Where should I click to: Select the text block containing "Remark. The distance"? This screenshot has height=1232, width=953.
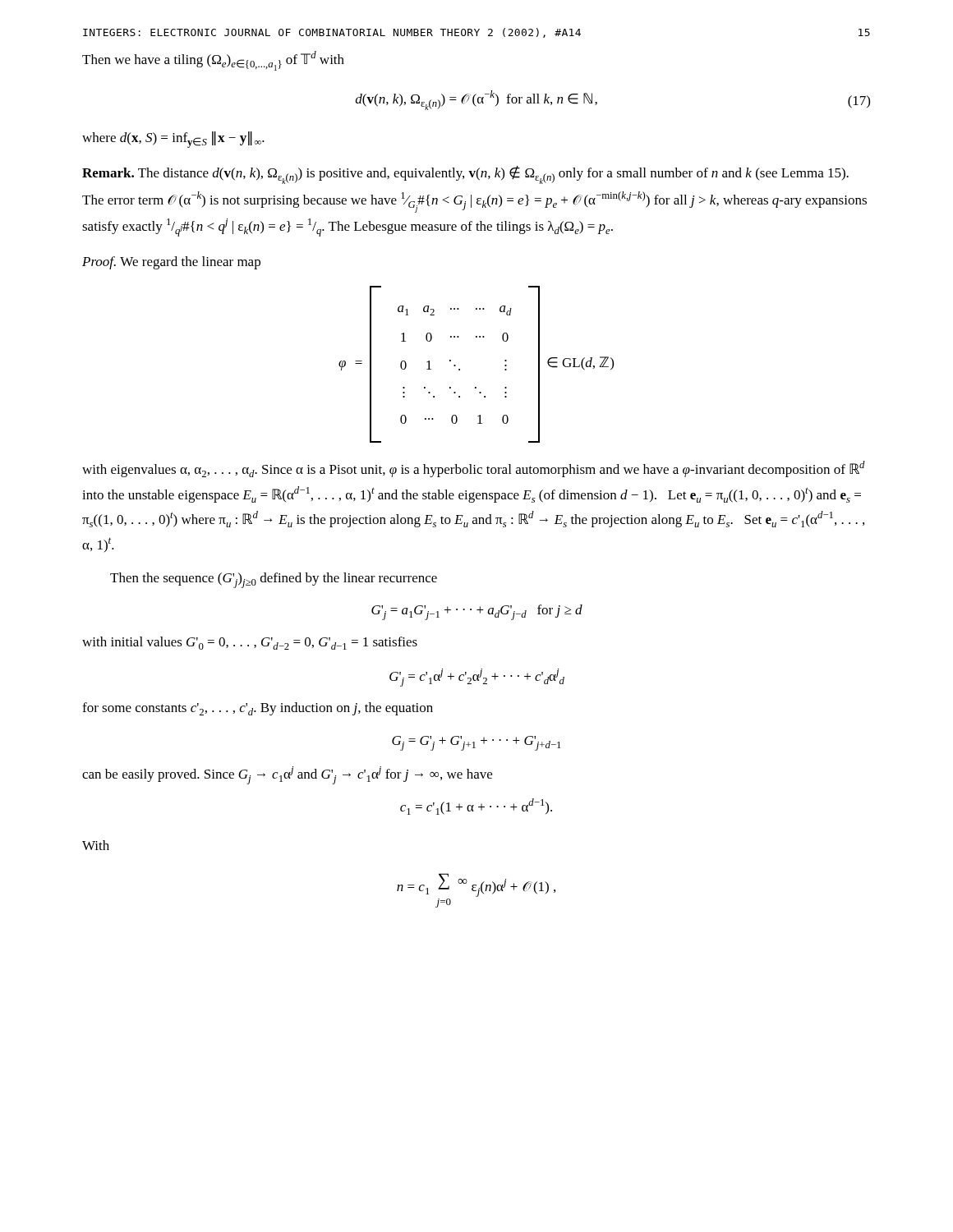click(475, 201)
